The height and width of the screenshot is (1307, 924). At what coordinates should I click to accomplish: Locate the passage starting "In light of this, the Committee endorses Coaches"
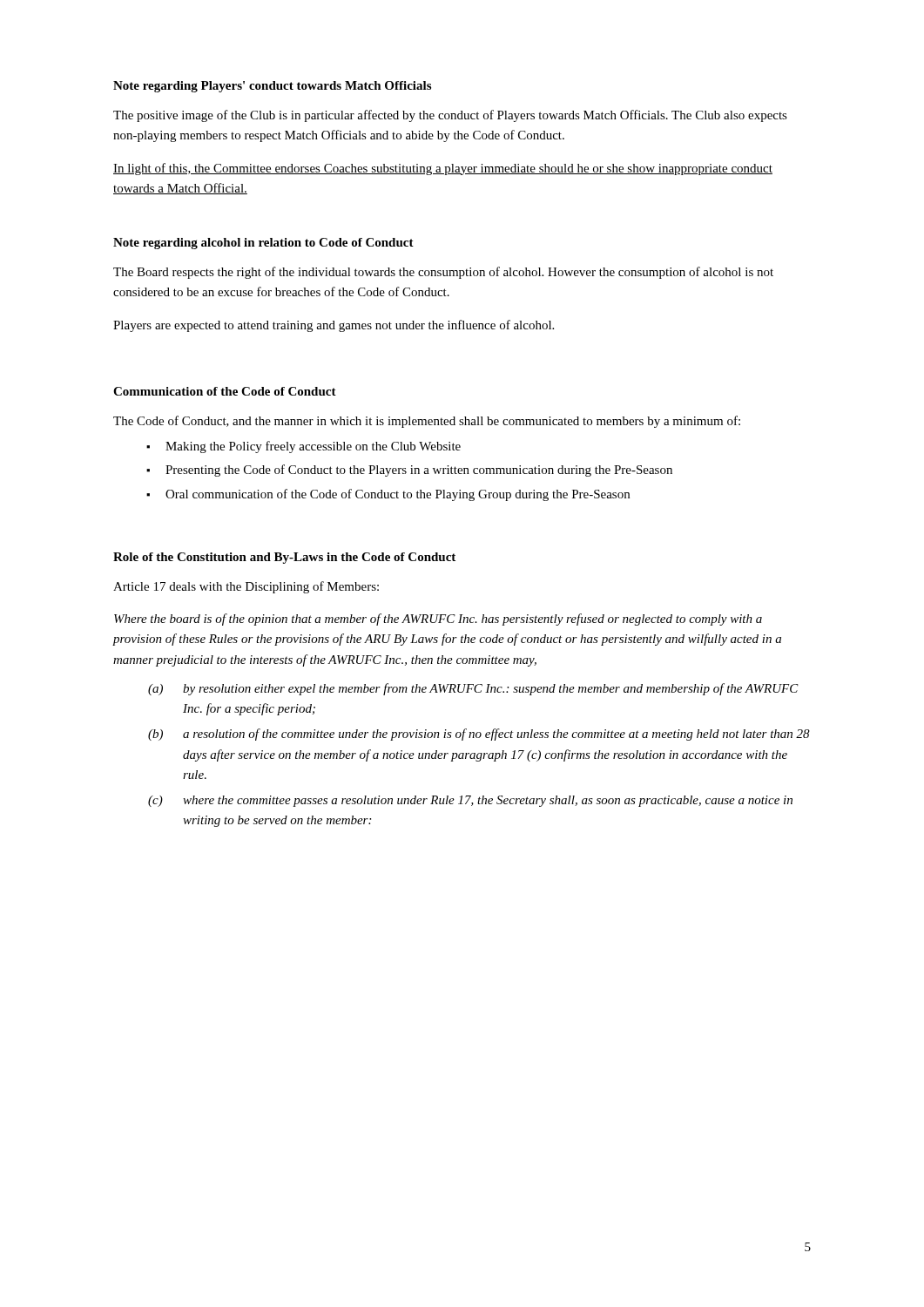pyautogui.click(x=443, y=178)
